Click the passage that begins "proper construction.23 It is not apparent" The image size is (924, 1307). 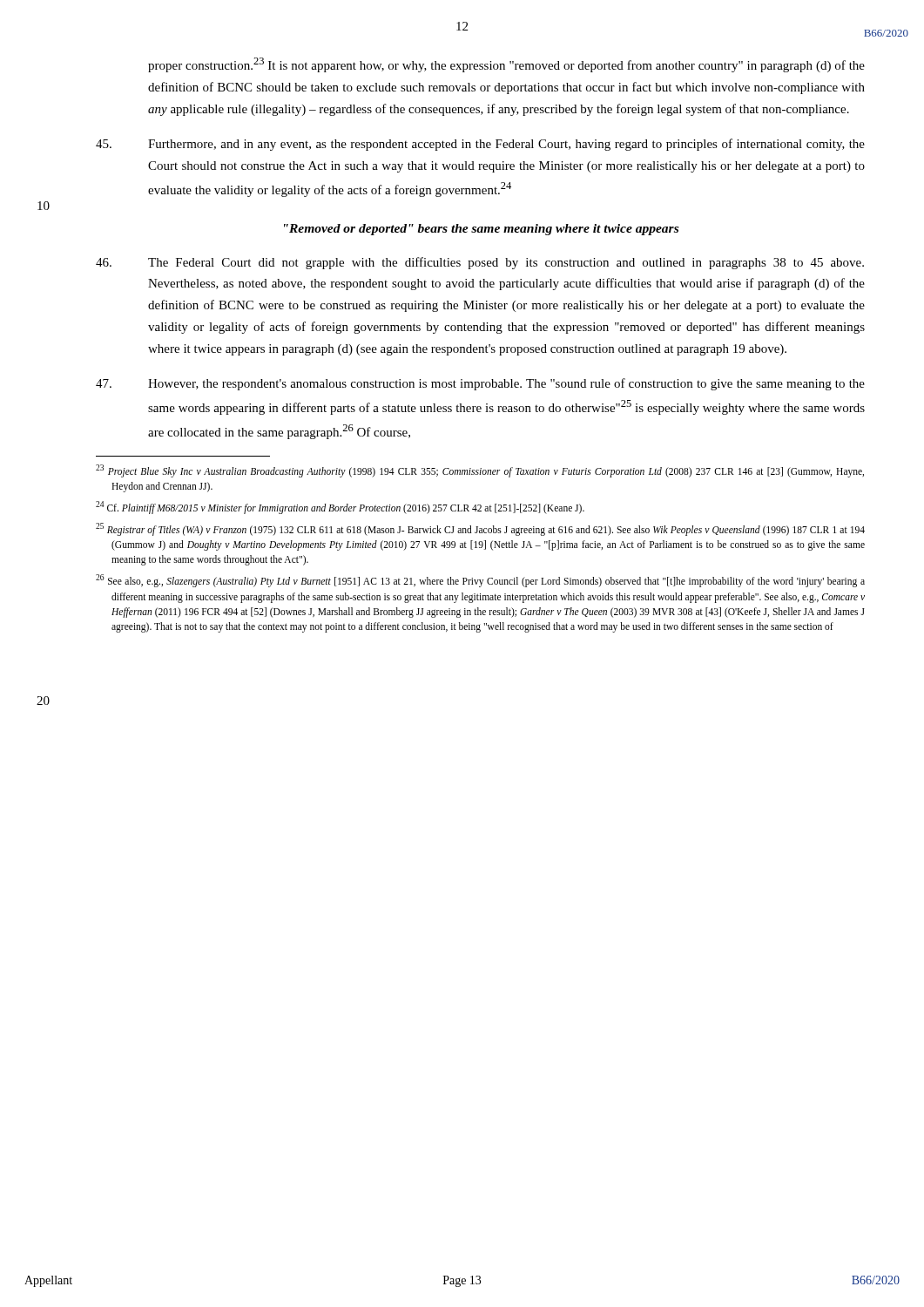point(506,85)
